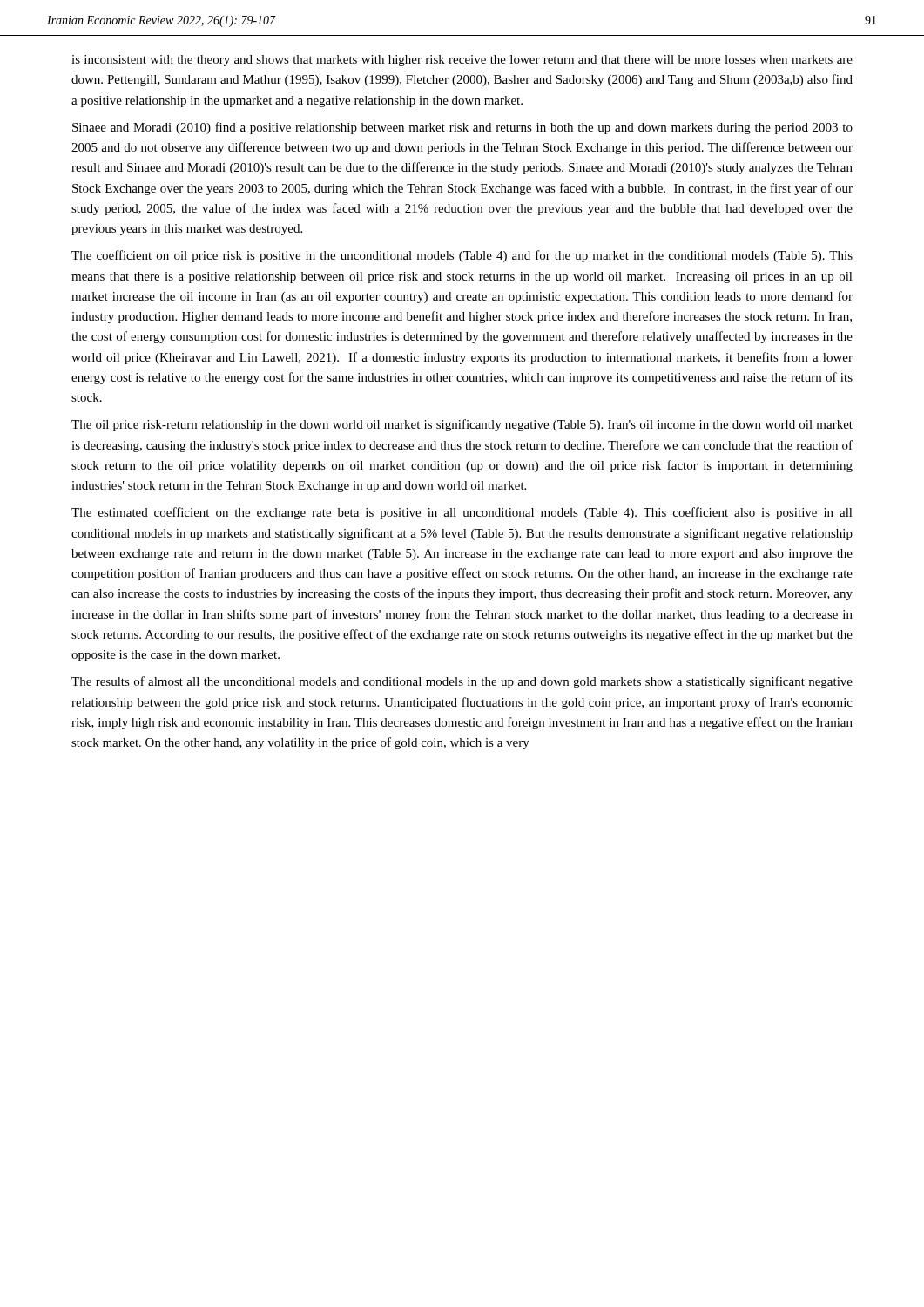This screenshot has height=1307, width=924.
Task: Find the text starting "The coefficient on oil price risk is"
Action: click(x=462, y=327)
